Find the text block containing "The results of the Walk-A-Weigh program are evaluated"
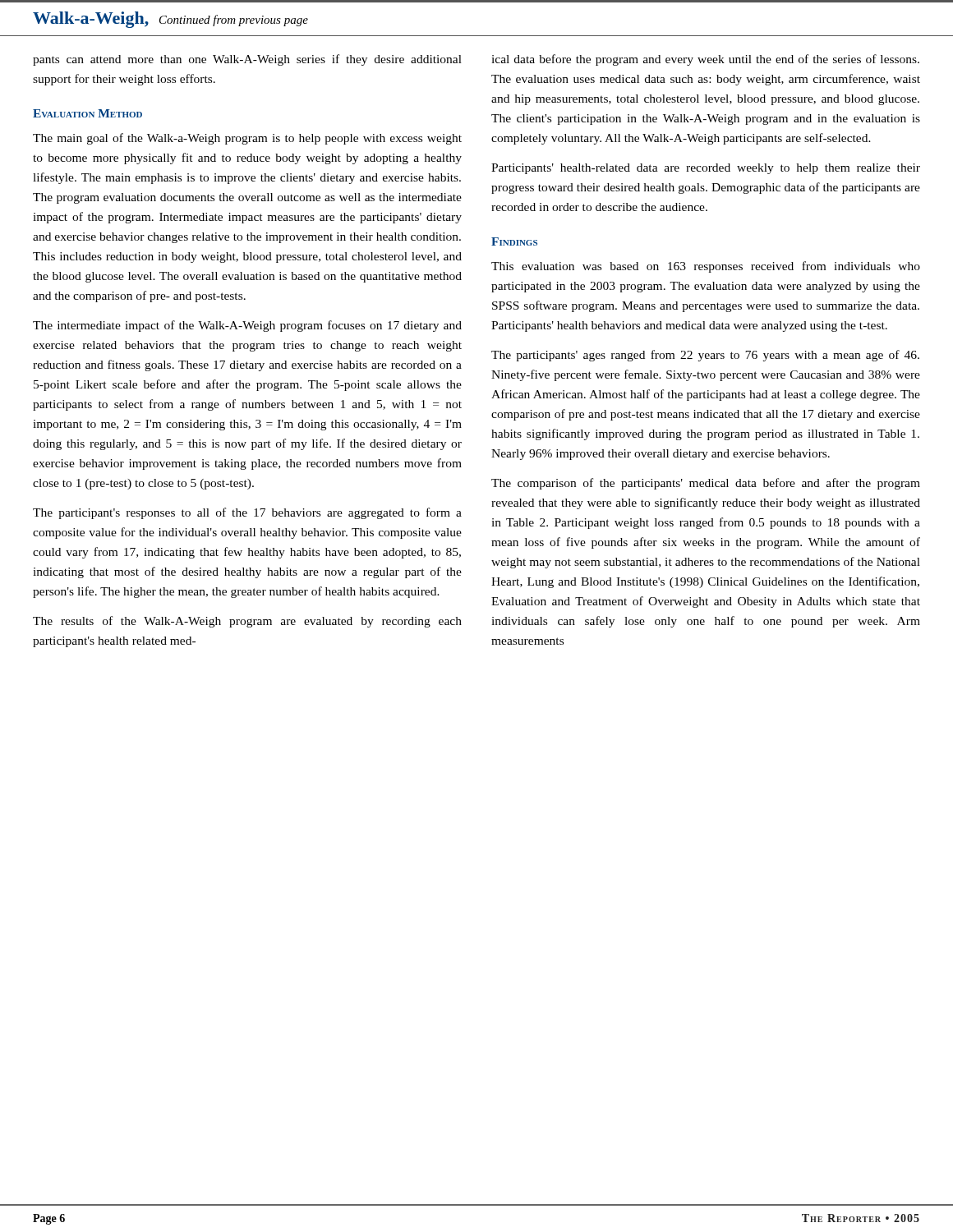This screenshot has width=953, height=1232. point(247,631)
